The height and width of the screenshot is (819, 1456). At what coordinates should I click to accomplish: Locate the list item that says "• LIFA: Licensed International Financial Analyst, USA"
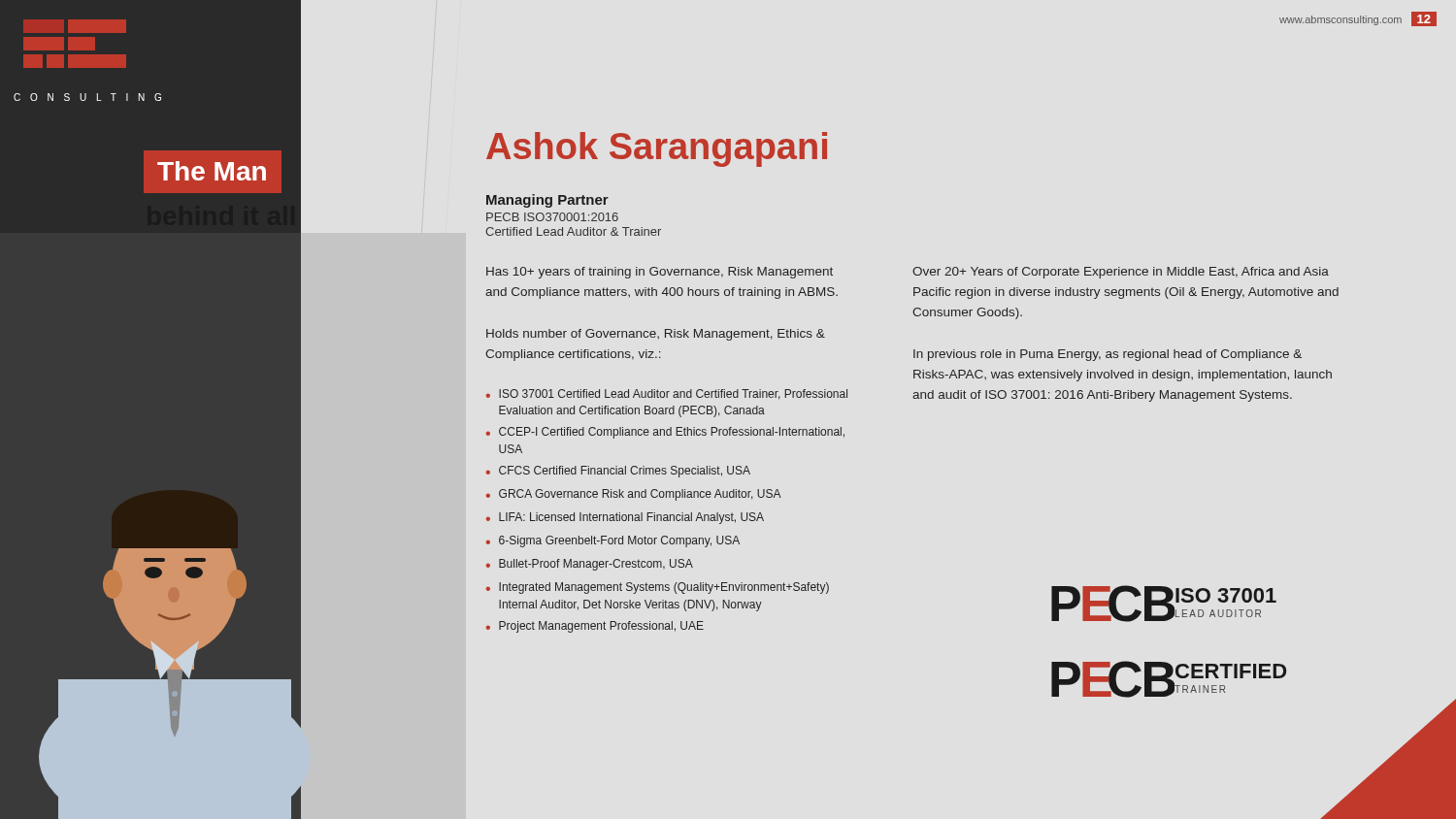pos(625,519)
